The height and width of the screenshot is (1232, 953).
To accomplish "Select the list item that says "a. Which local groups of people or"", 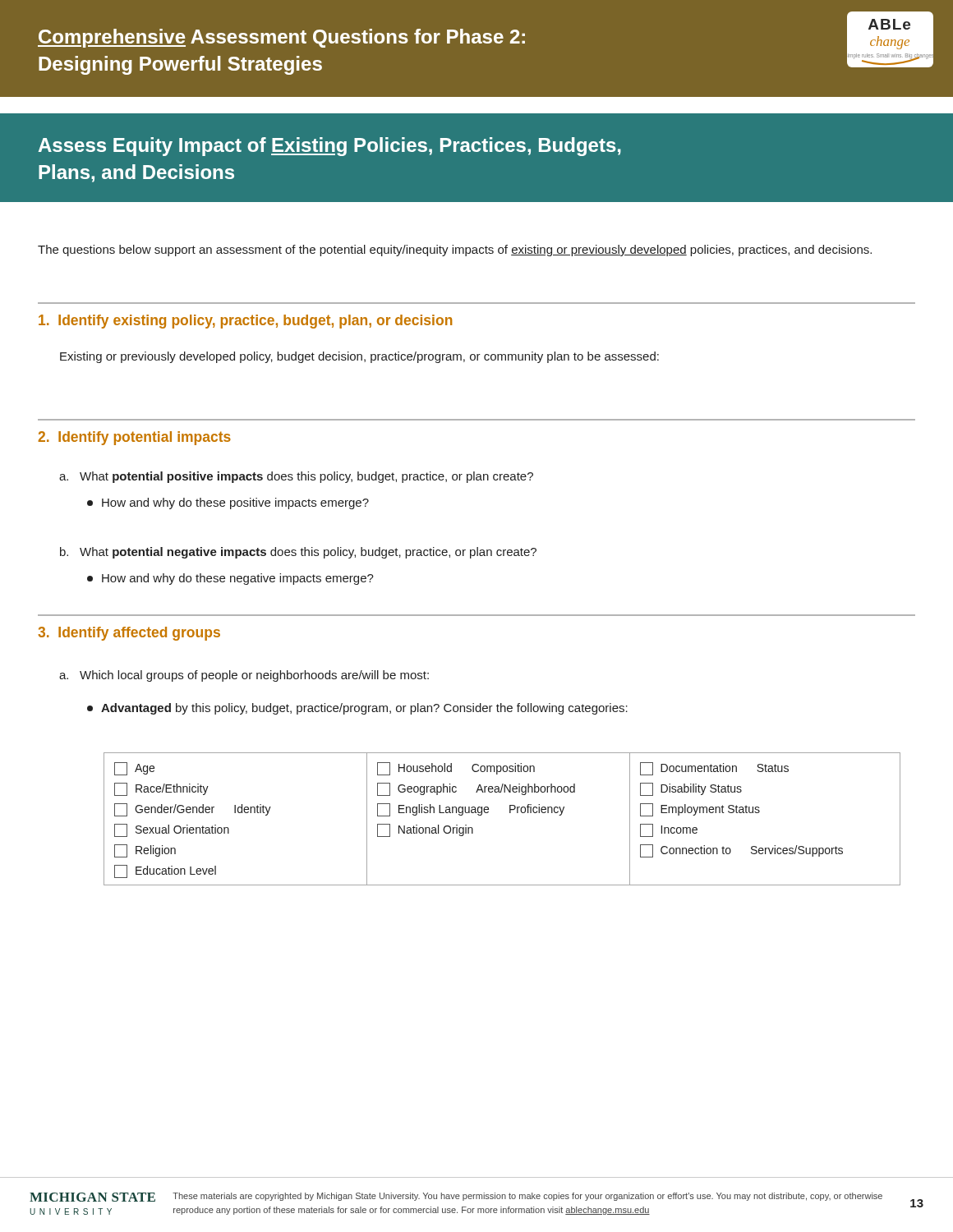I will click(x=244, y=675).
